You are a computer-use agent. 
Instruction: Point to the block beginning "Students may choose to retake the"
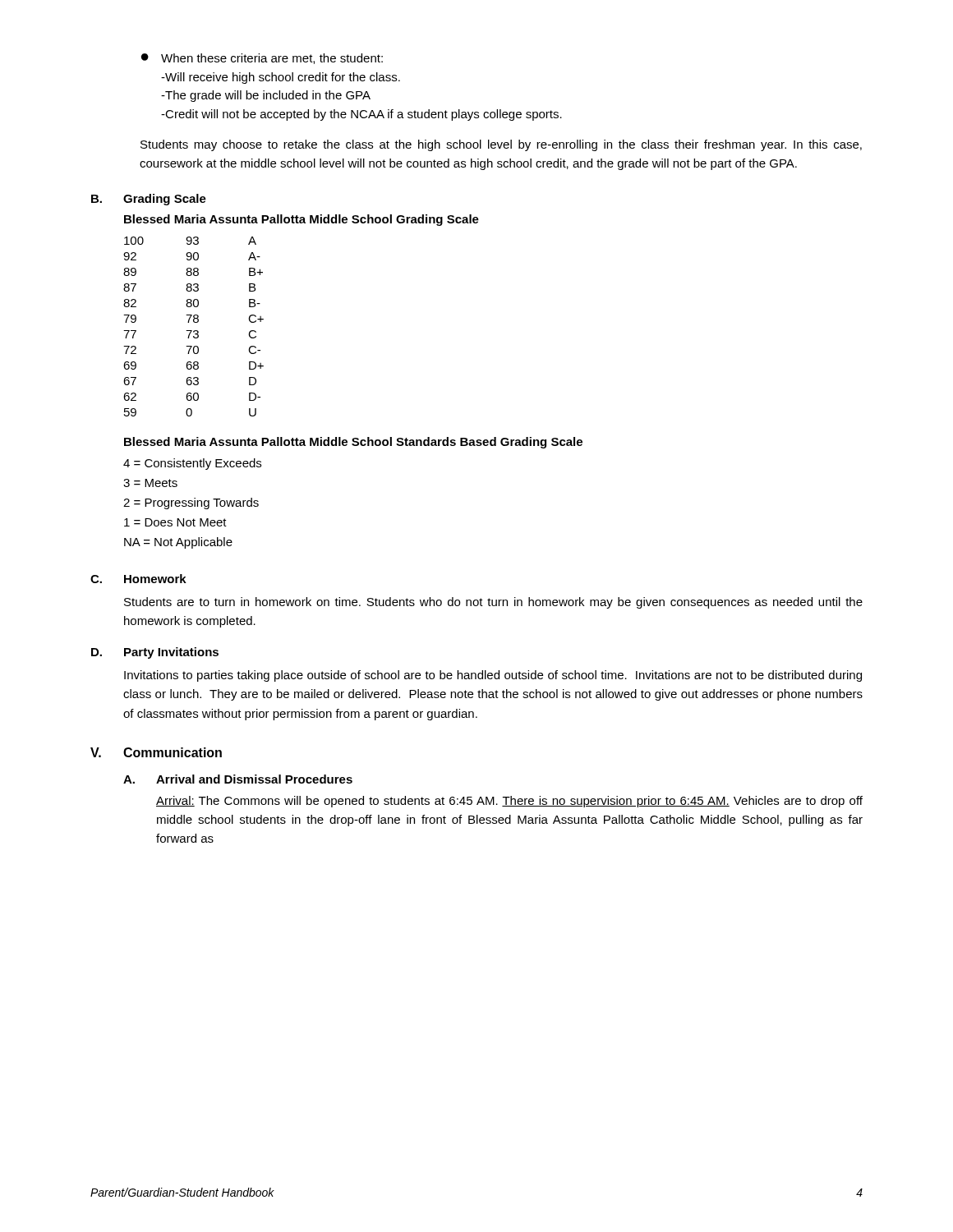tap(501, 154)
